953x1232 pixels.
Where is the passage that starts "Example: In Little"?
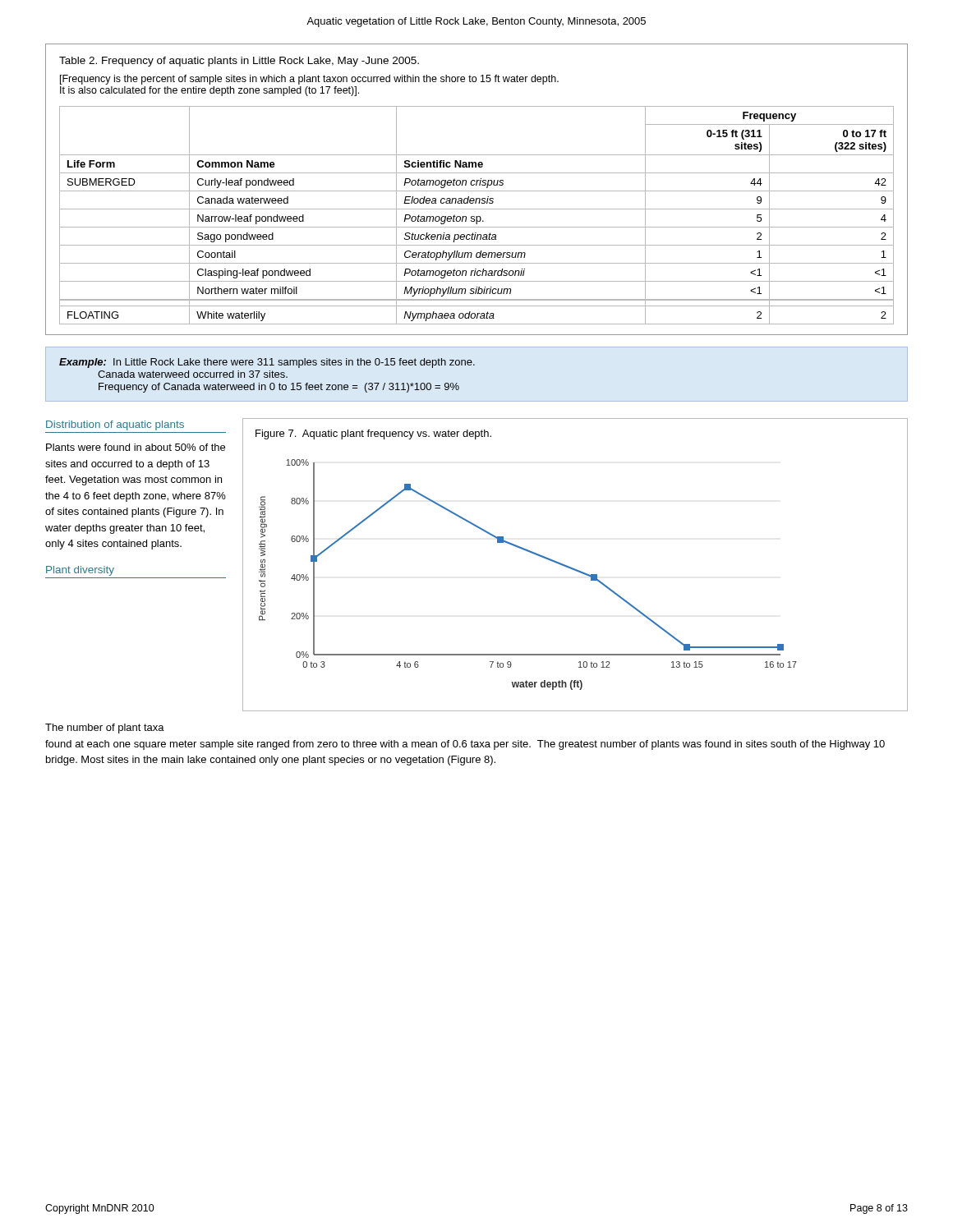click(x=267, y=374)
